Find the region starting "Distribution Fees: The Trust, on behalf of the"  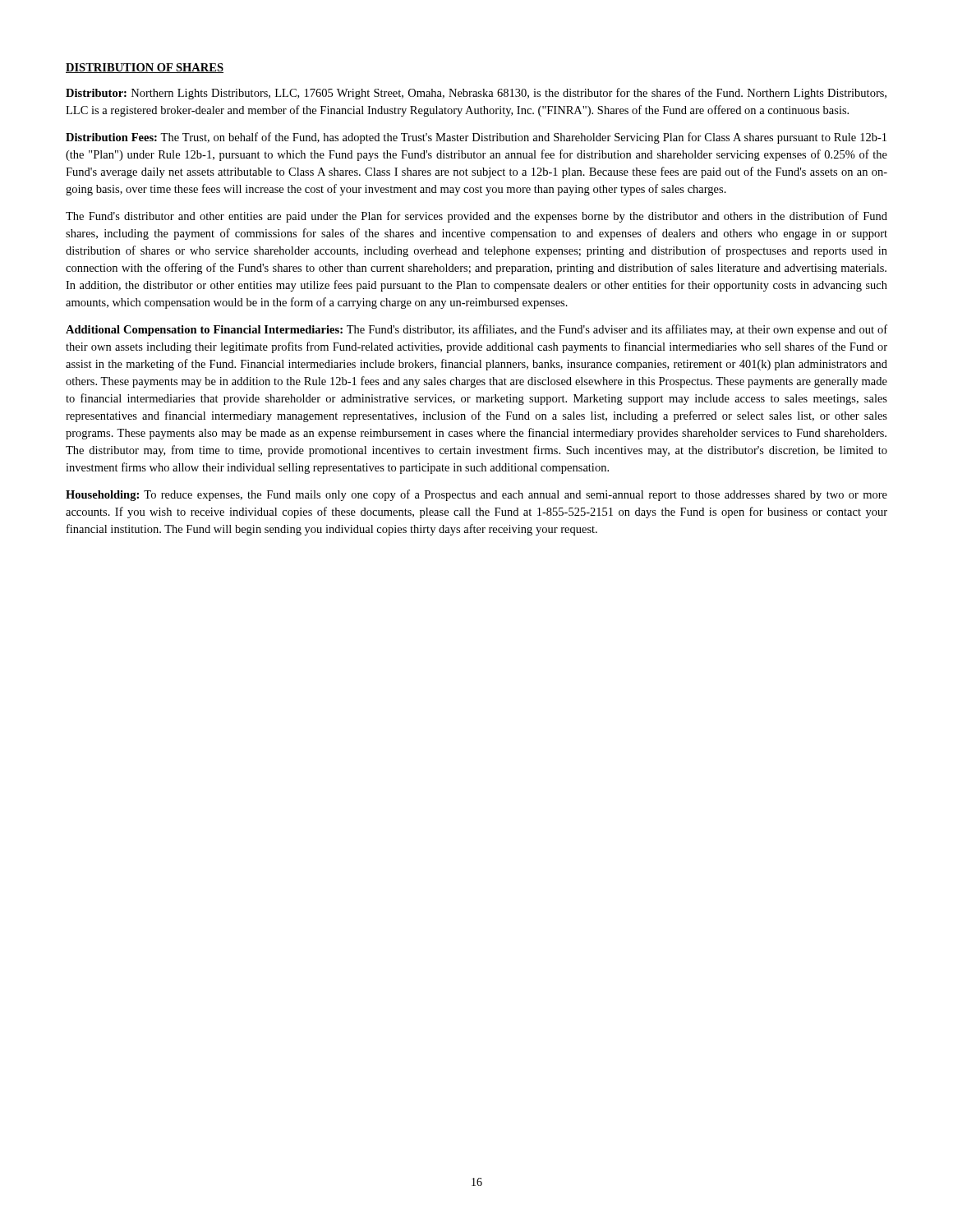476,163
